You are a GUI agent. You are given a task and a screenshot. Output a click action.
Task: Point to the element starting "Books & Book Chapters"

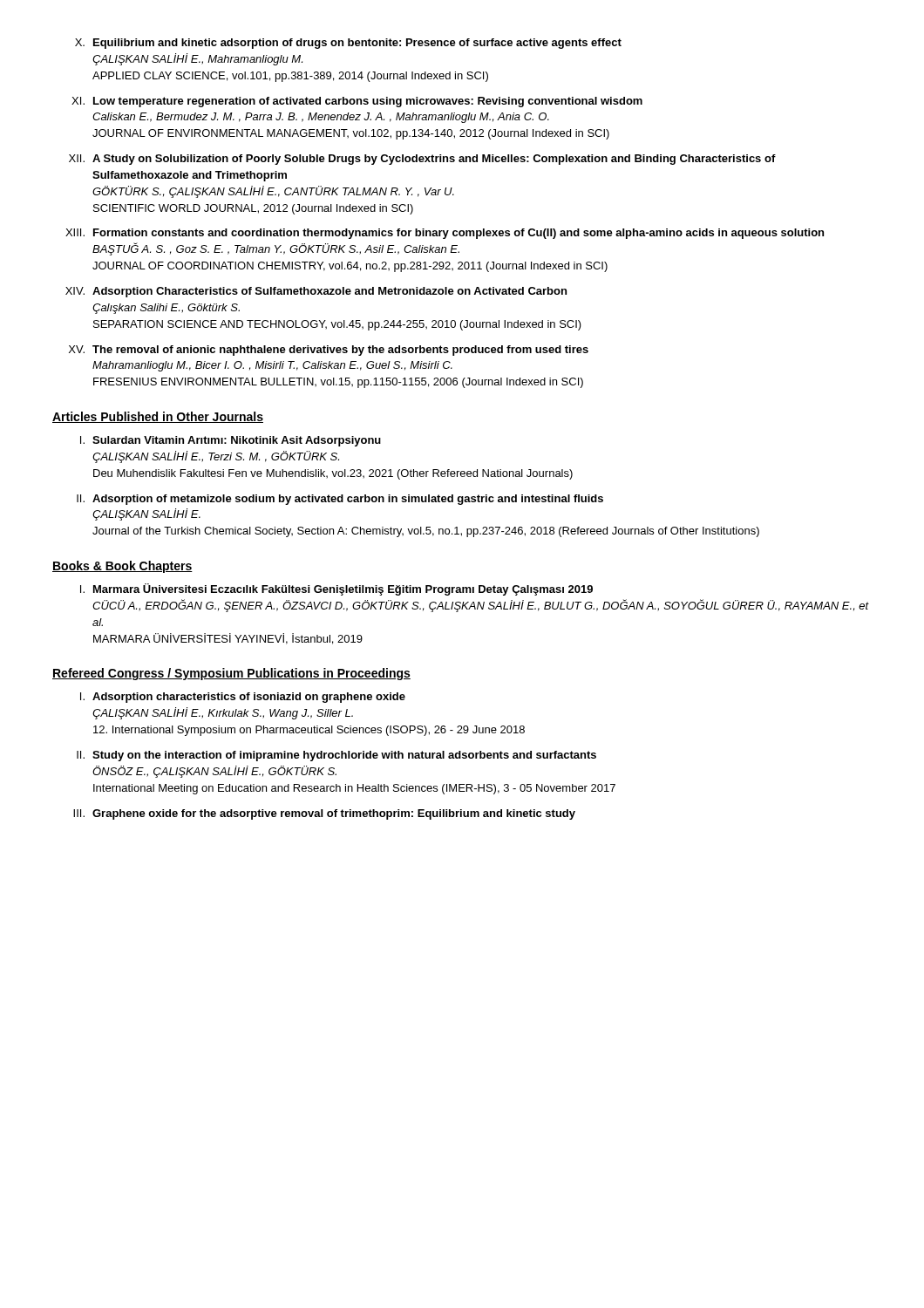click(x=122, y=566)
